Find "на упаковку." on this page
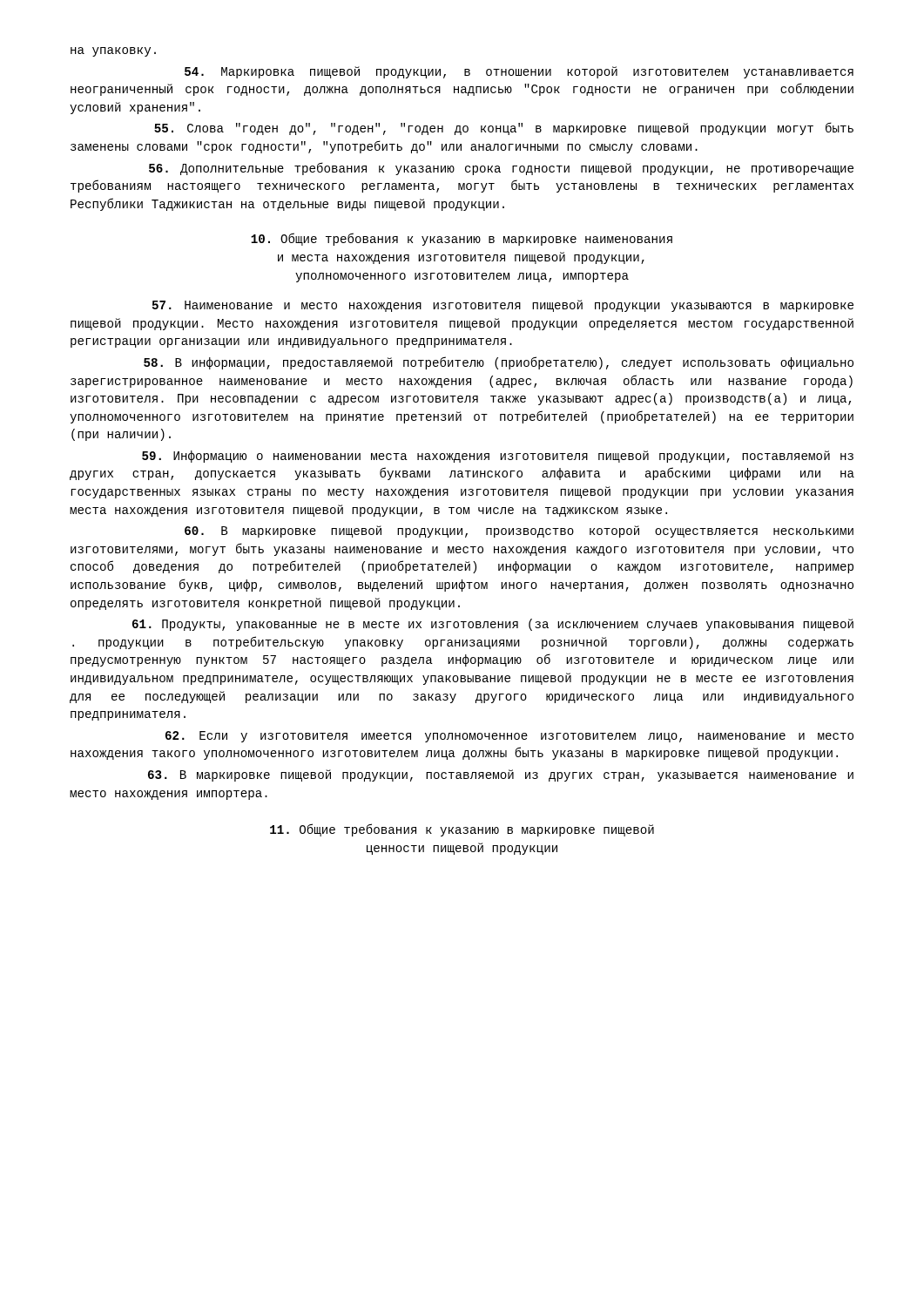 point(114,51)
